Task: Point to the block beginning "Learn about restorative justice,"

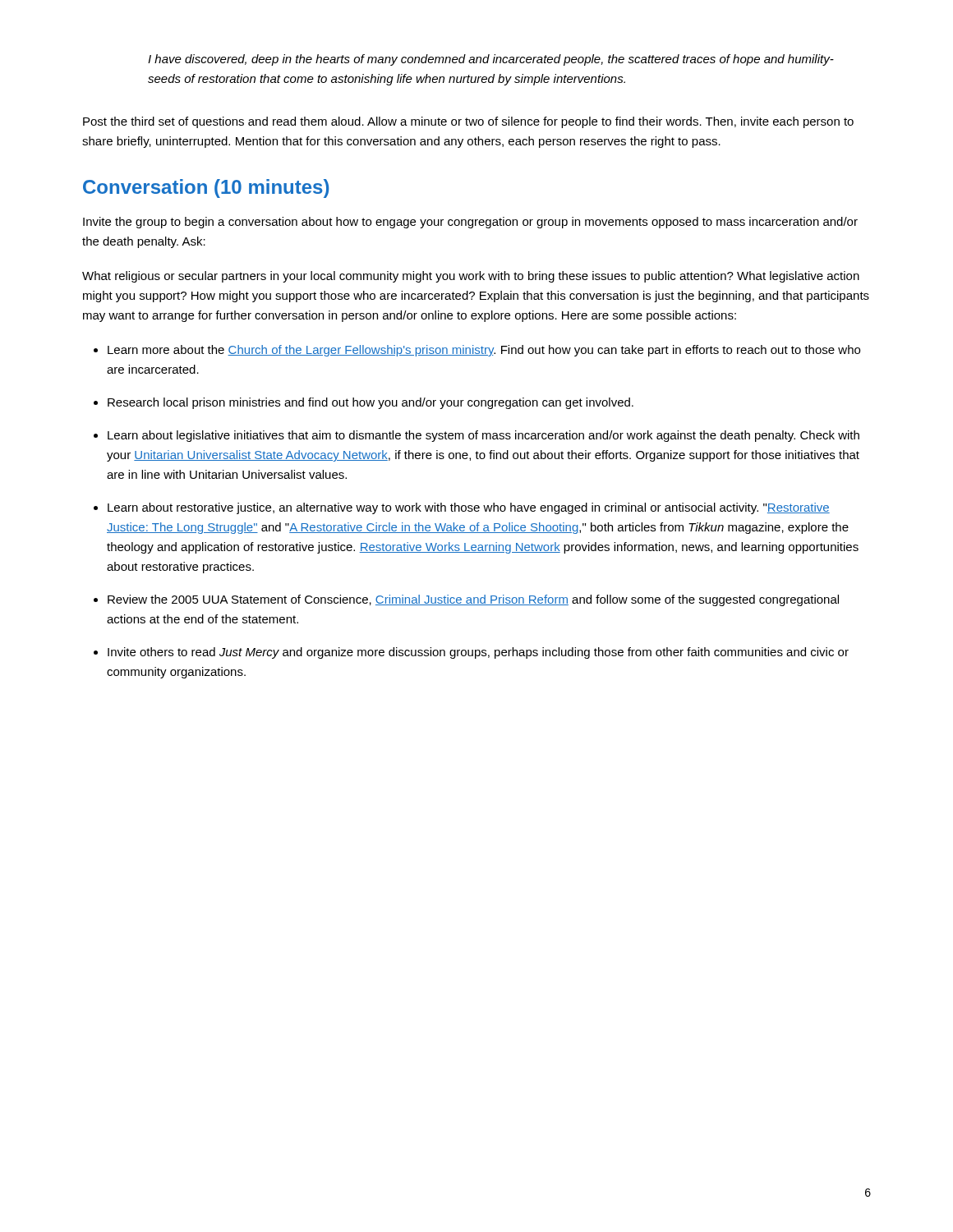Action: (489, 537)
